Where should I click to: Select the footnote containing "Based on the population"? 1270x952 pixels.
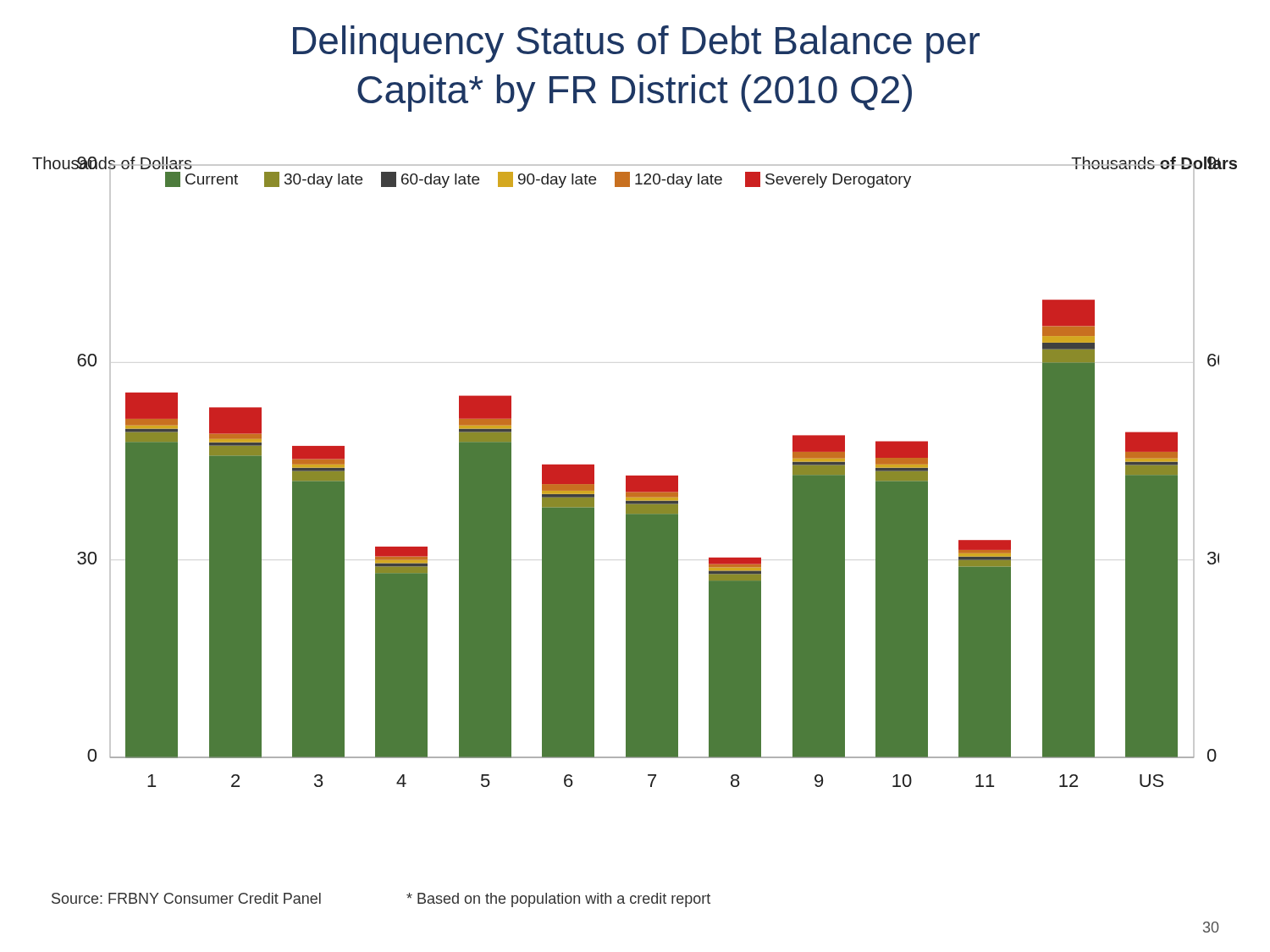pos(558,899)
